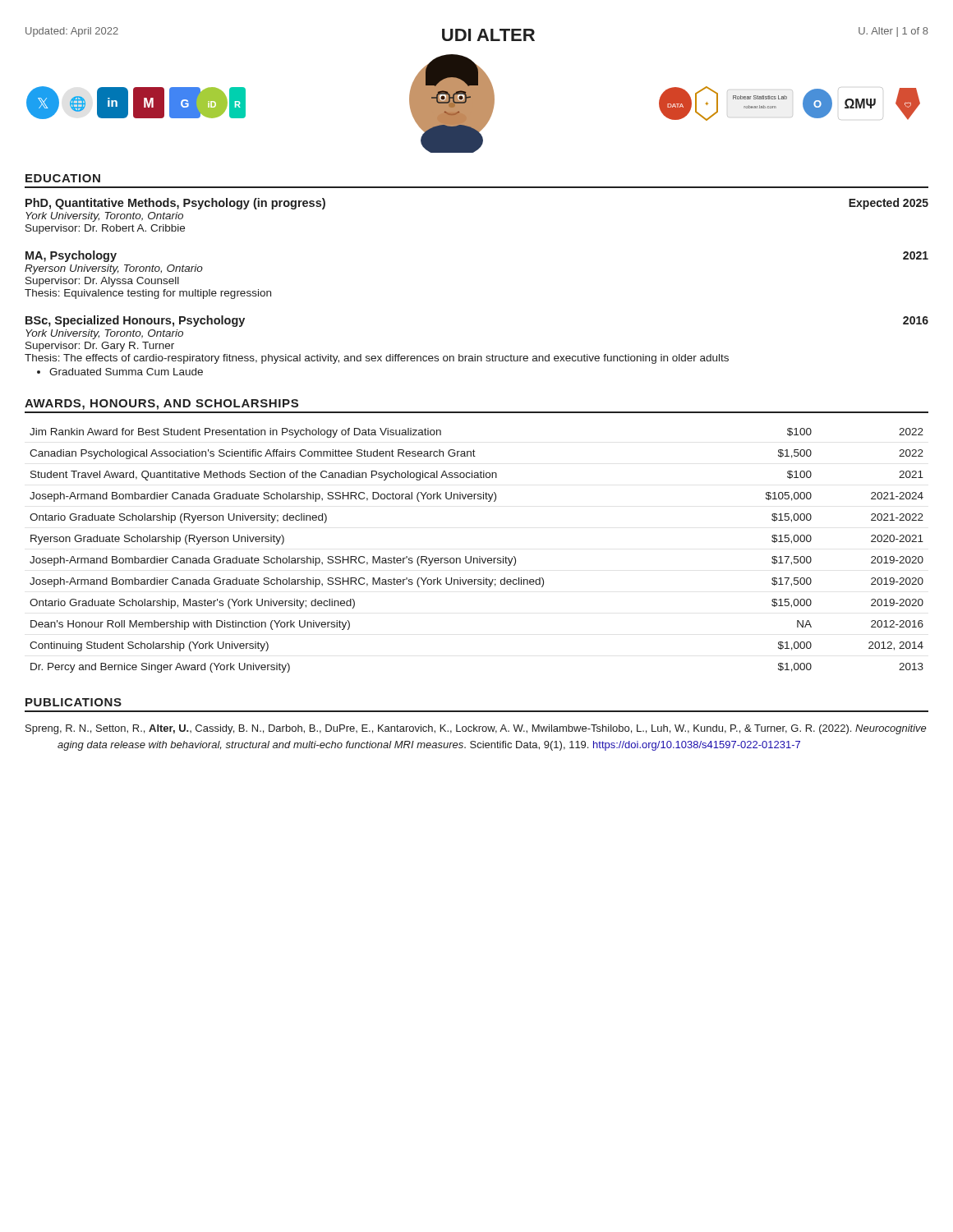The width and height of the screenshot is (953, 1232).
Task: Locate the region starting "Supervisor: Dr. Alyssa Counsell"
Action: tap(102, 281)
